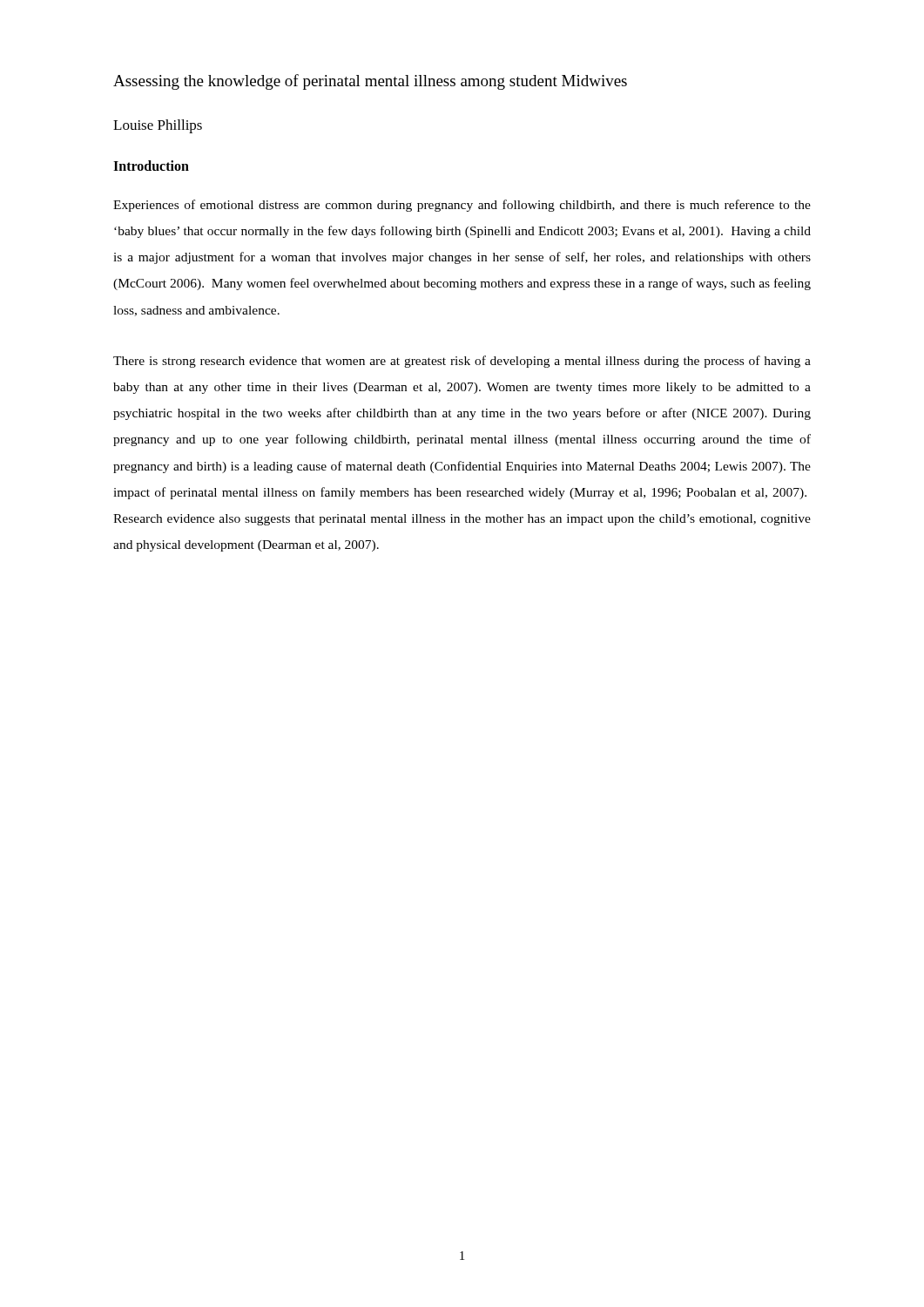
Task: Select the text block that reads "Experiences of emotional distress"
Action: pos(462,257)
